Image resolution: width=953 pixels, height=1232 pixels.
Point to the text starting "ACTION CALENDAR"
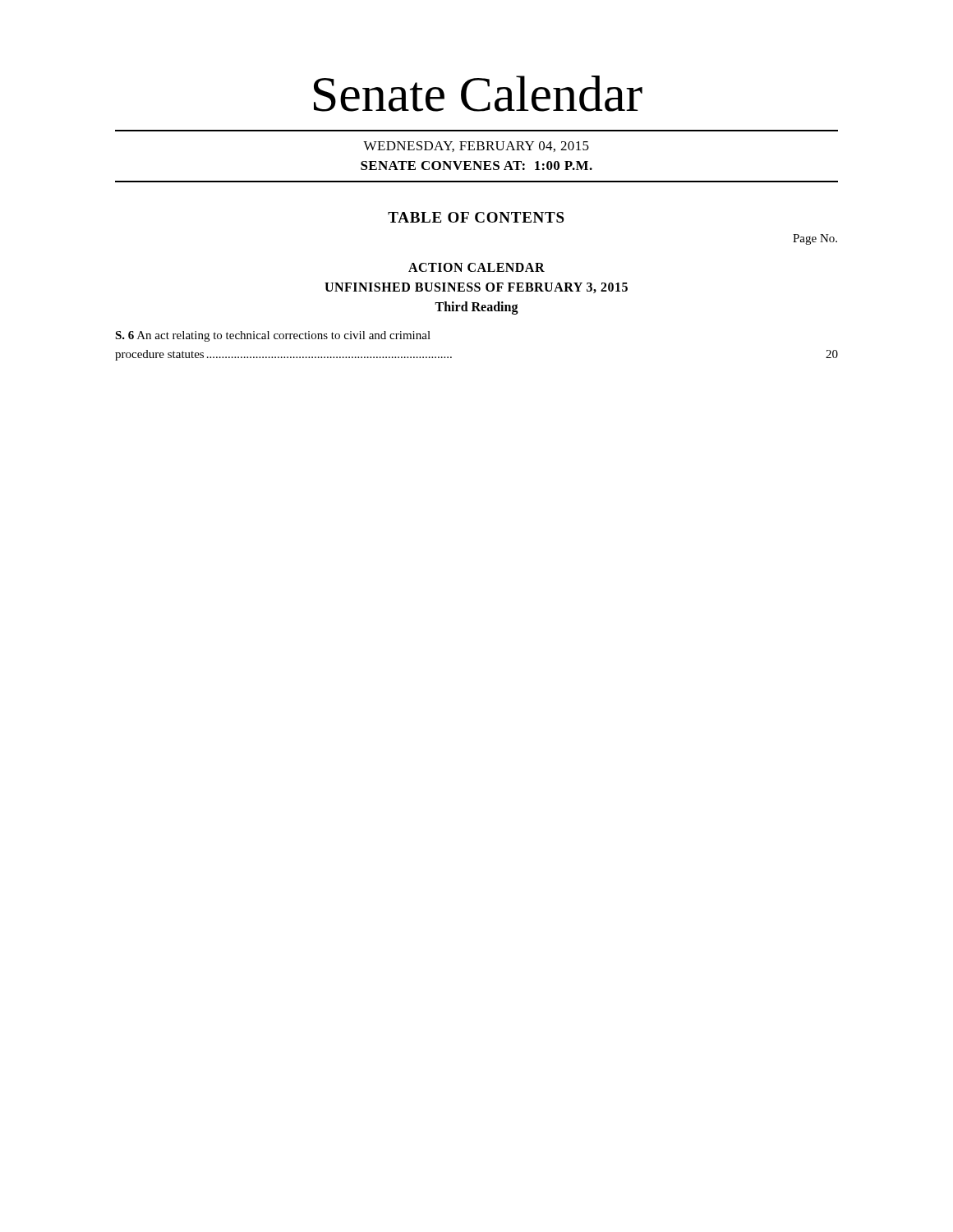[476, 268]
